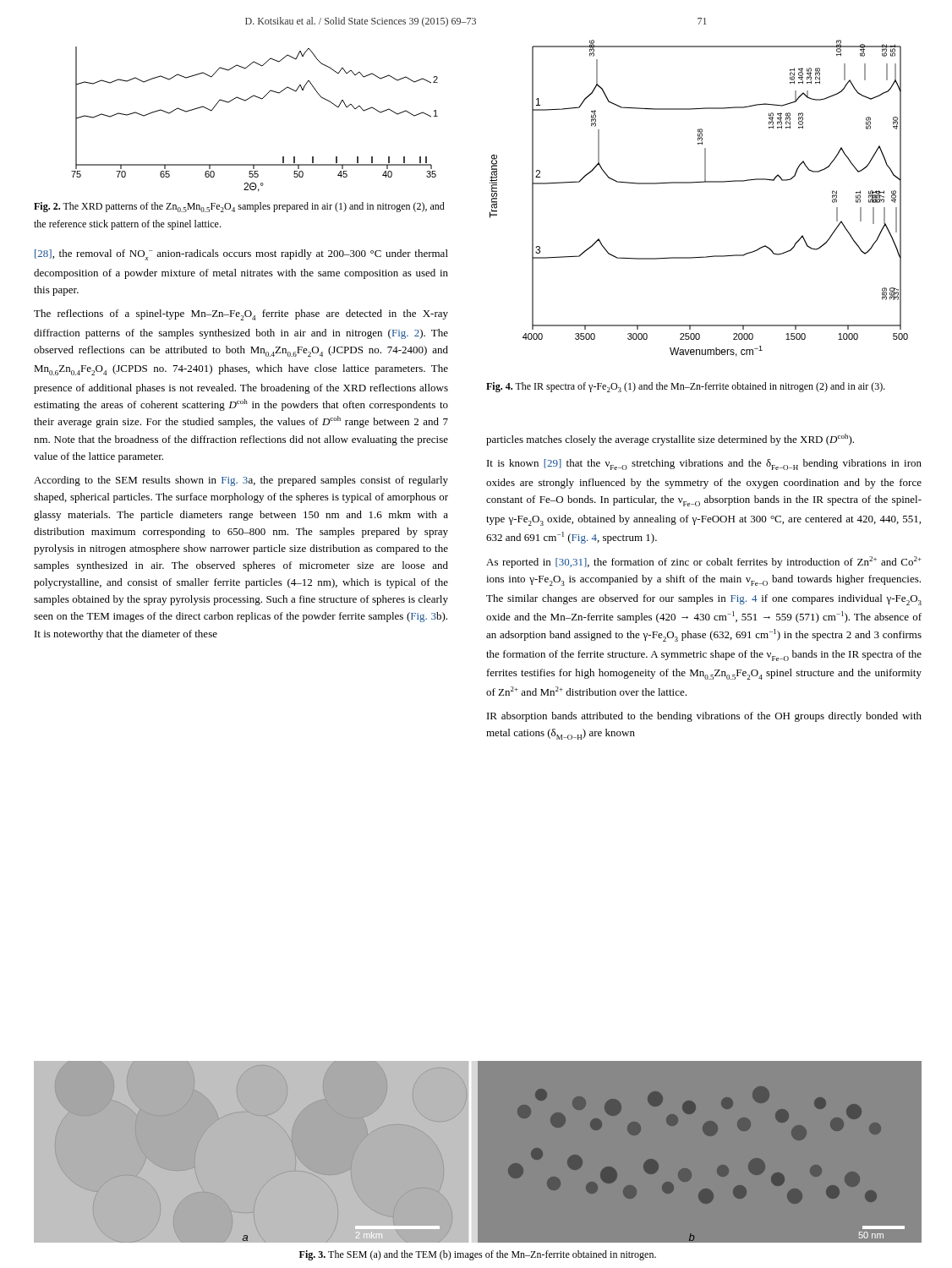Click on the text block that says "[28], the removal of NOx−"
952x1268 pixels.
tap(241, 444)
